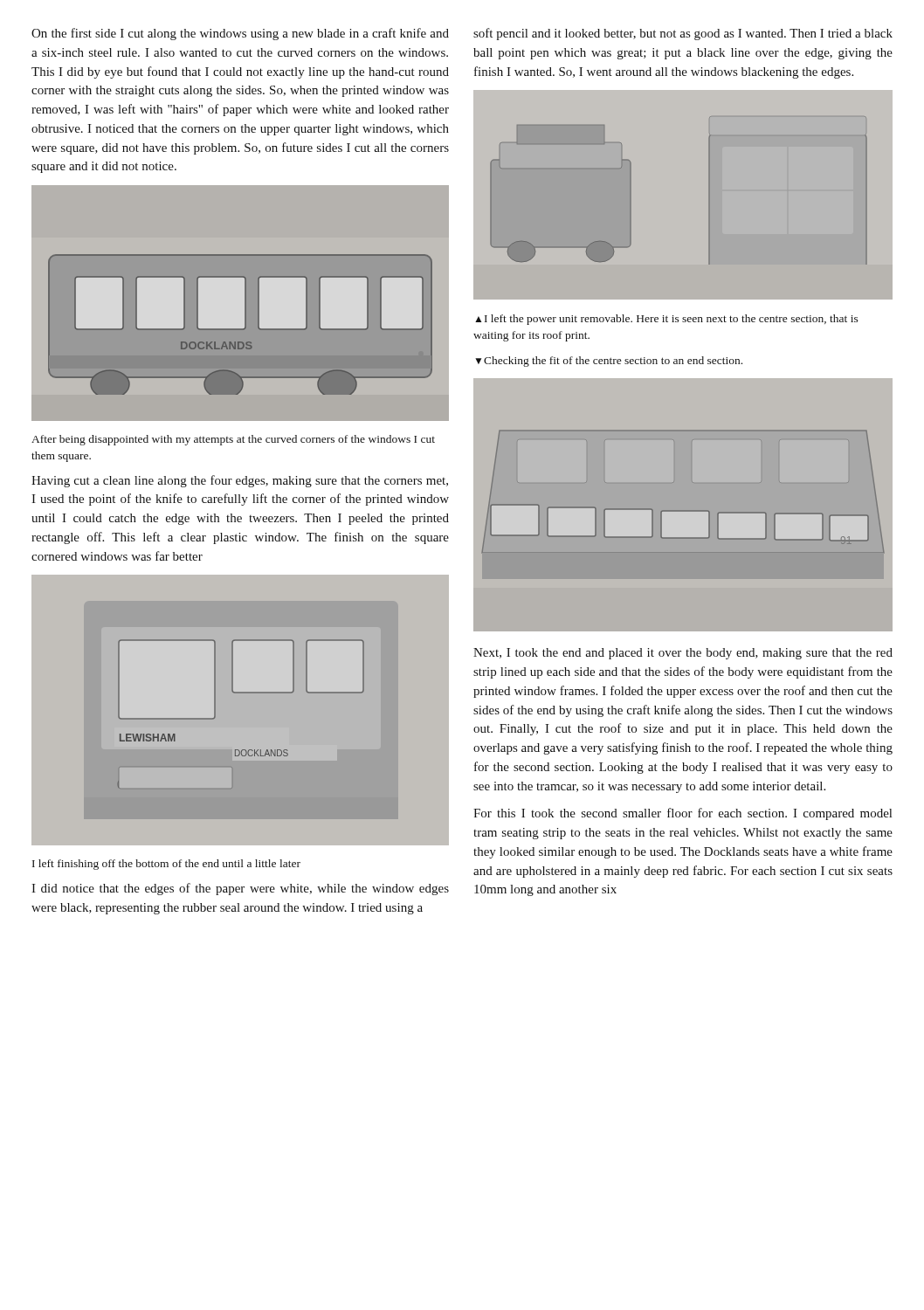Screen dimensions: 1310x924
Task: Click on the block starting "Checking the fit of the"
Action: tap(608, 360)
